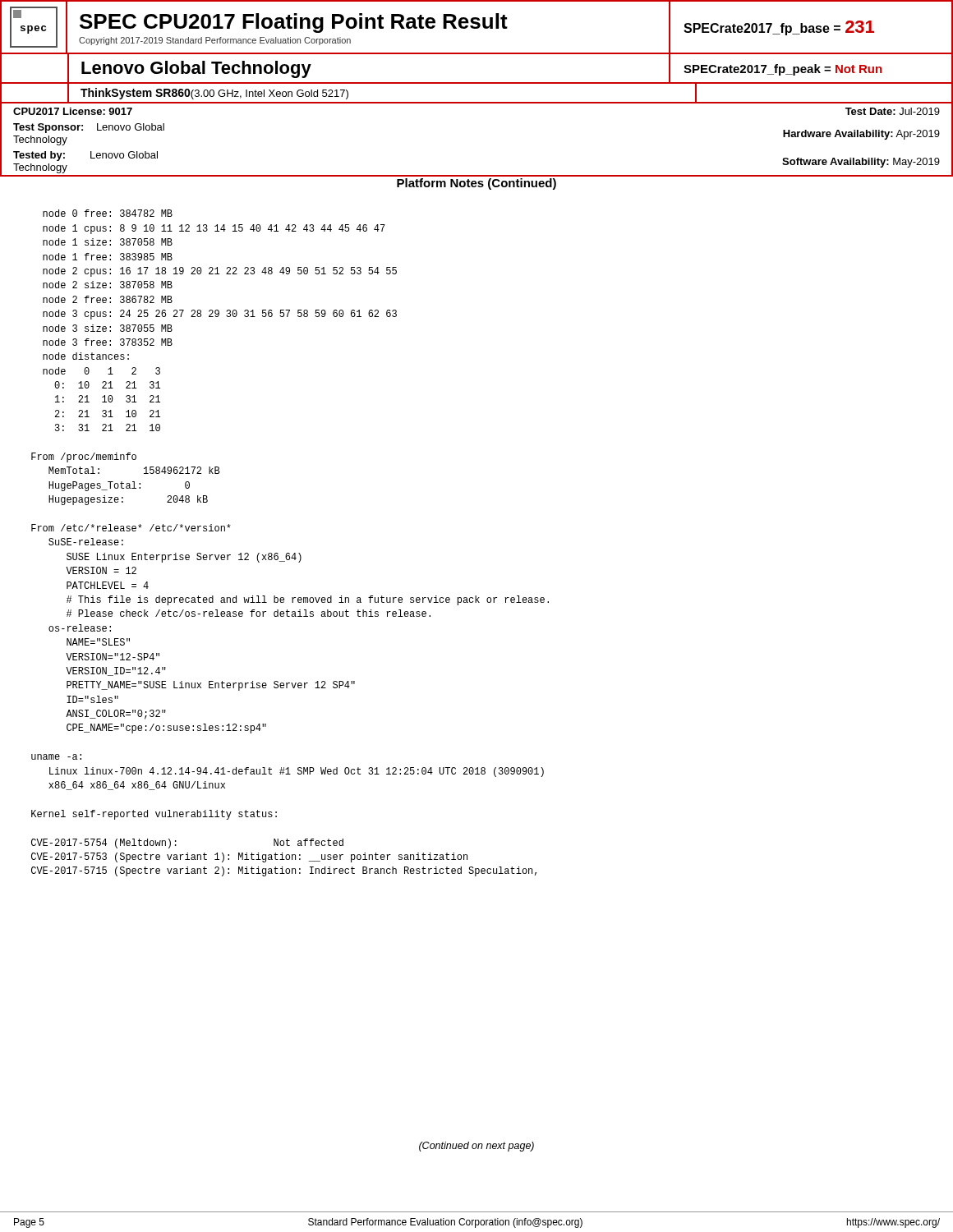
Task: Select the text starting "(Continued on next page)"
Action: (476, 1146)
